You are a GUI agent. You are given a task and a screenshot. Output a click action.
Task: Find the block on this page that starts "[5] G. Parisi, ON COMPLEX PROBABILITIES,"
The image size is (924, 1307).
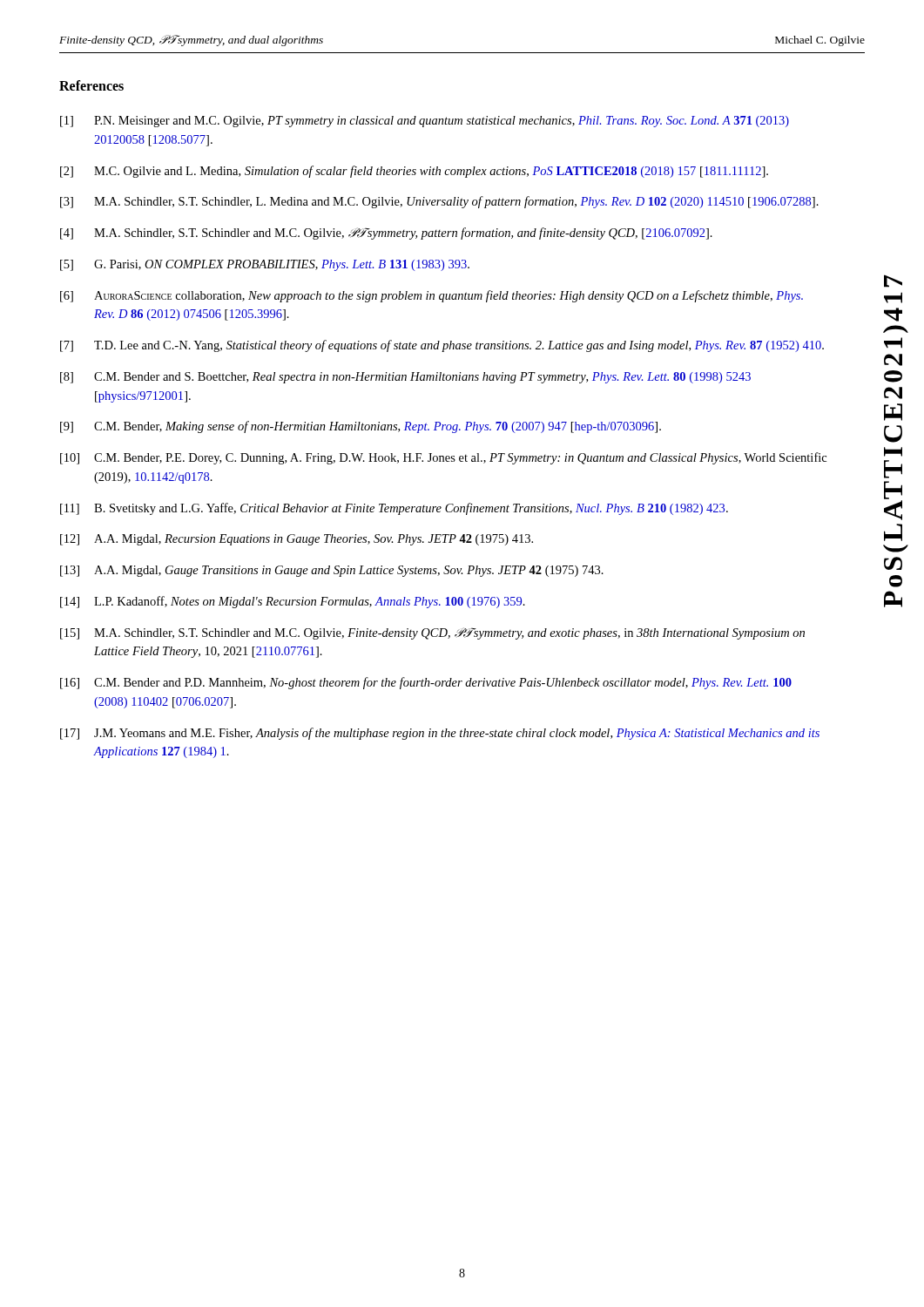[x=444, y=265]
